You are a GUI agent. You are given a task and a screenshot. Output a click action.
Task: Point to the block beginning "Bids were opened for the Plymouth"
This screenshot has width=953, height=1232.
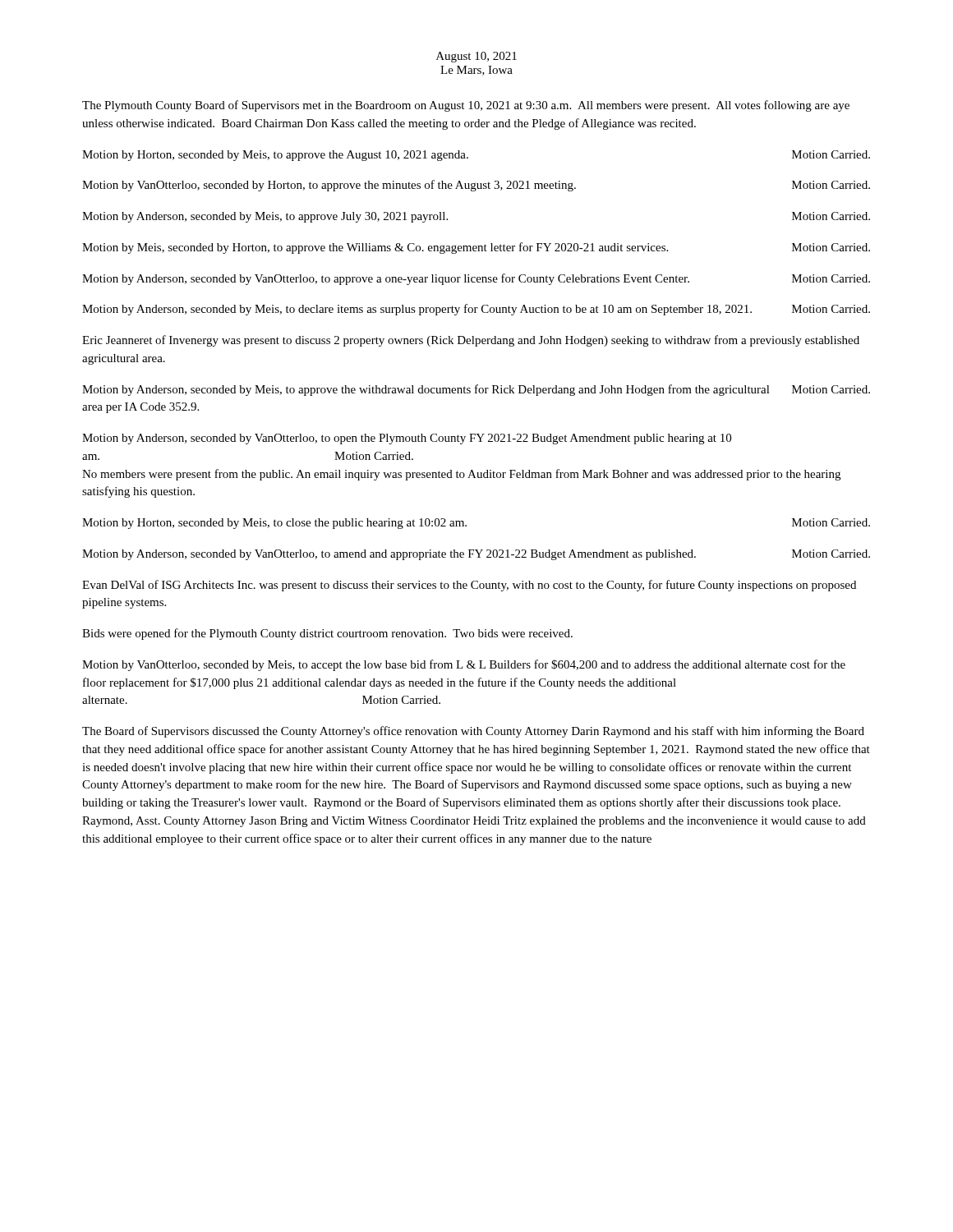point(328,633)
